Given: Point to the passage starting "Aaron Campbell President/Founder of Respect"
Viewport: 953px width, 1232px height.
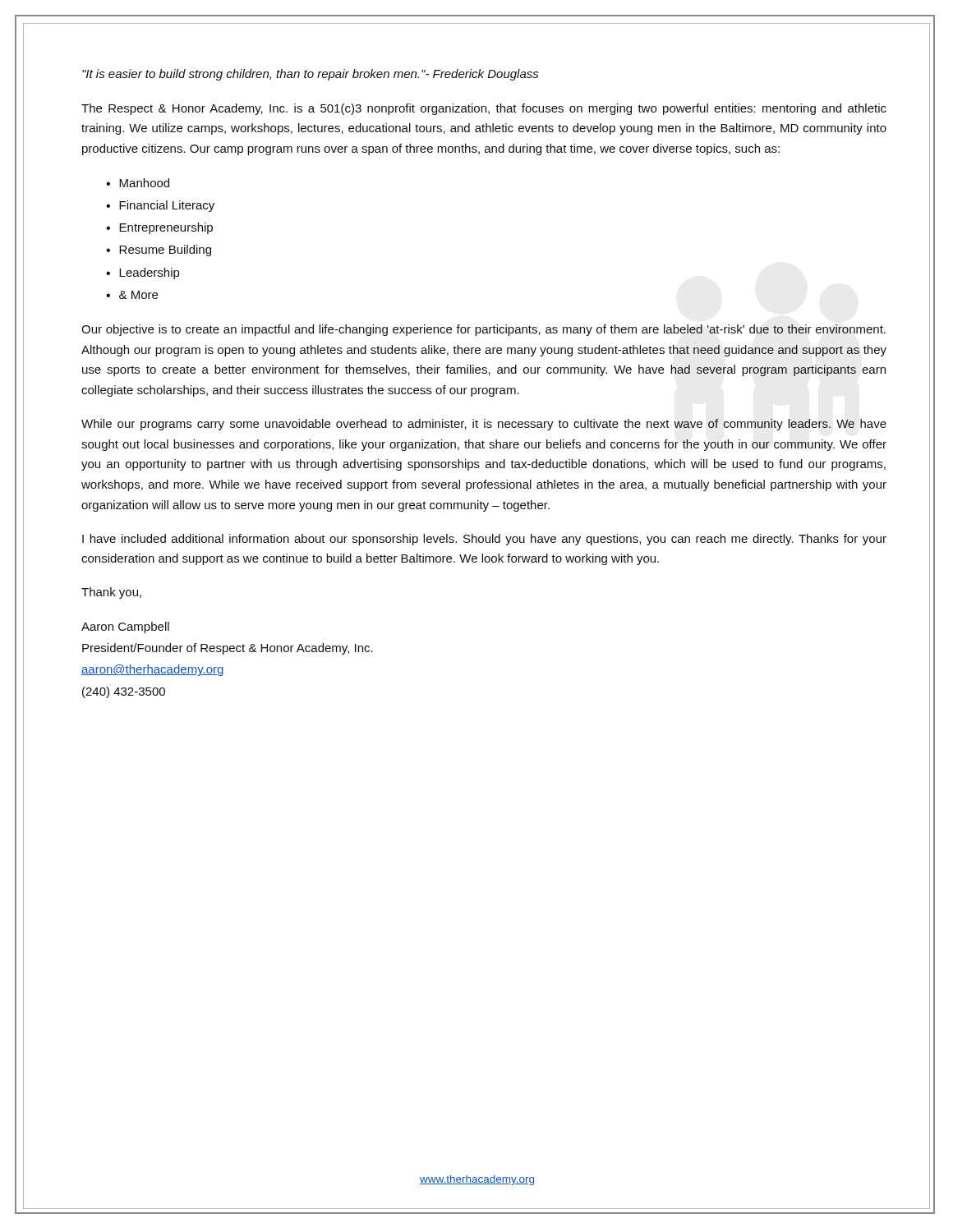Looking at the screenshot, I should click(227, 659).
